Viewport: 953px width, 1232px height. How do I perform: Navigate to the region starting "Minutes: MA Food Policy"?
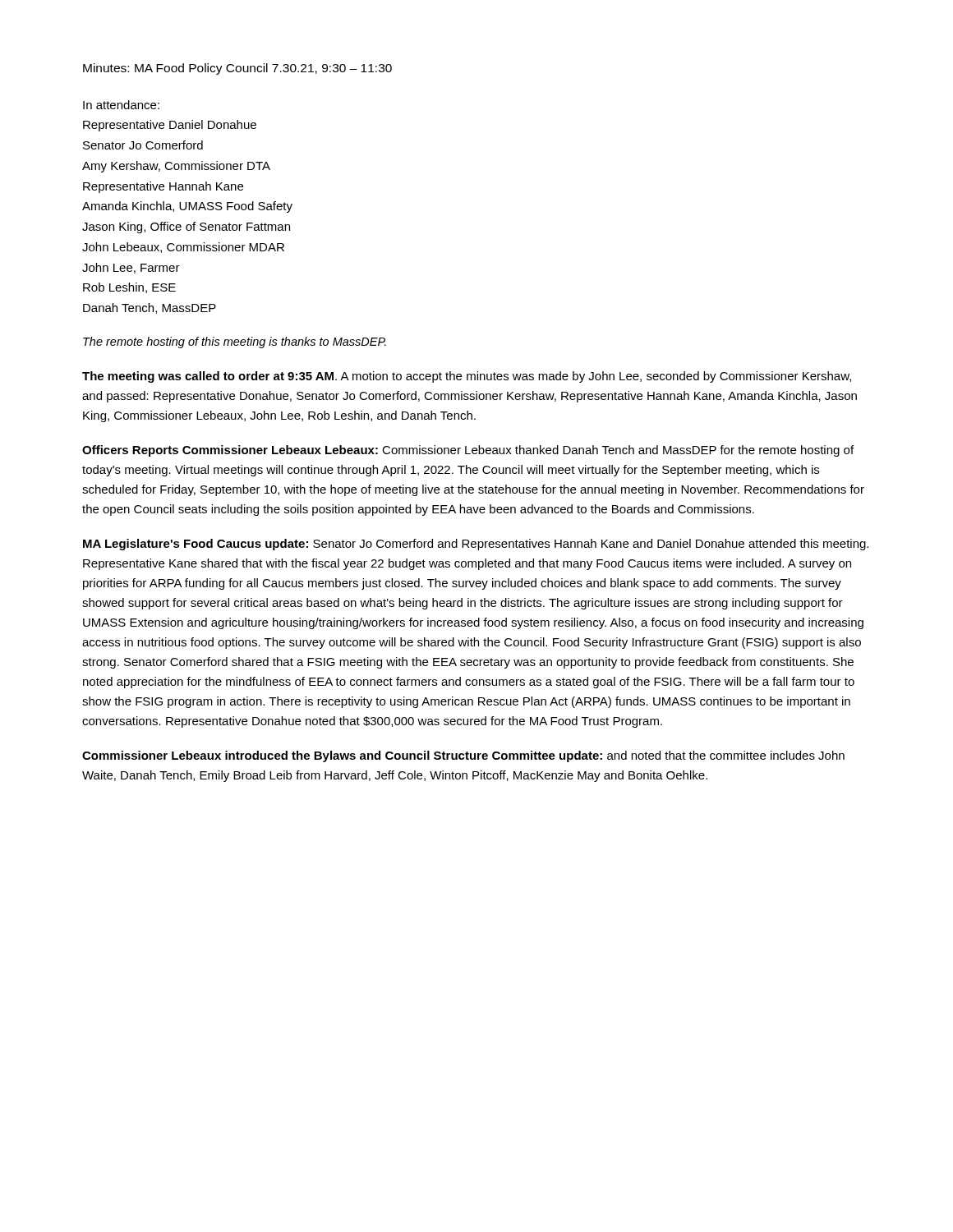tap(237, 68)
